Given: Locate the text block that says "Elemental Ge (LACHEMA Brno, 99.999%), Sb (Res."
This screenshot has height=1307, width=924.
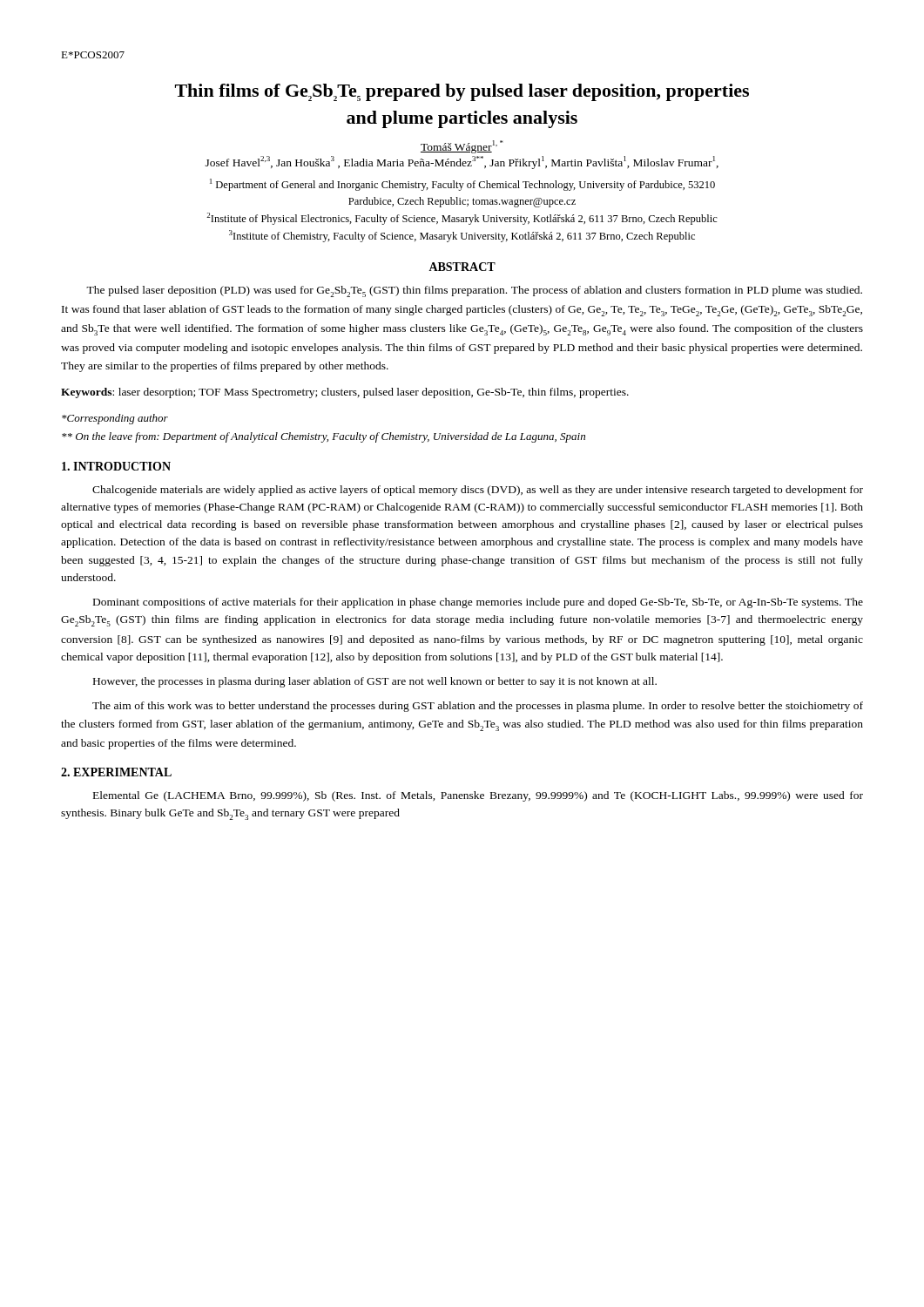Looking at the screenshot, I should pyautogui.click(x=462, y=805).
